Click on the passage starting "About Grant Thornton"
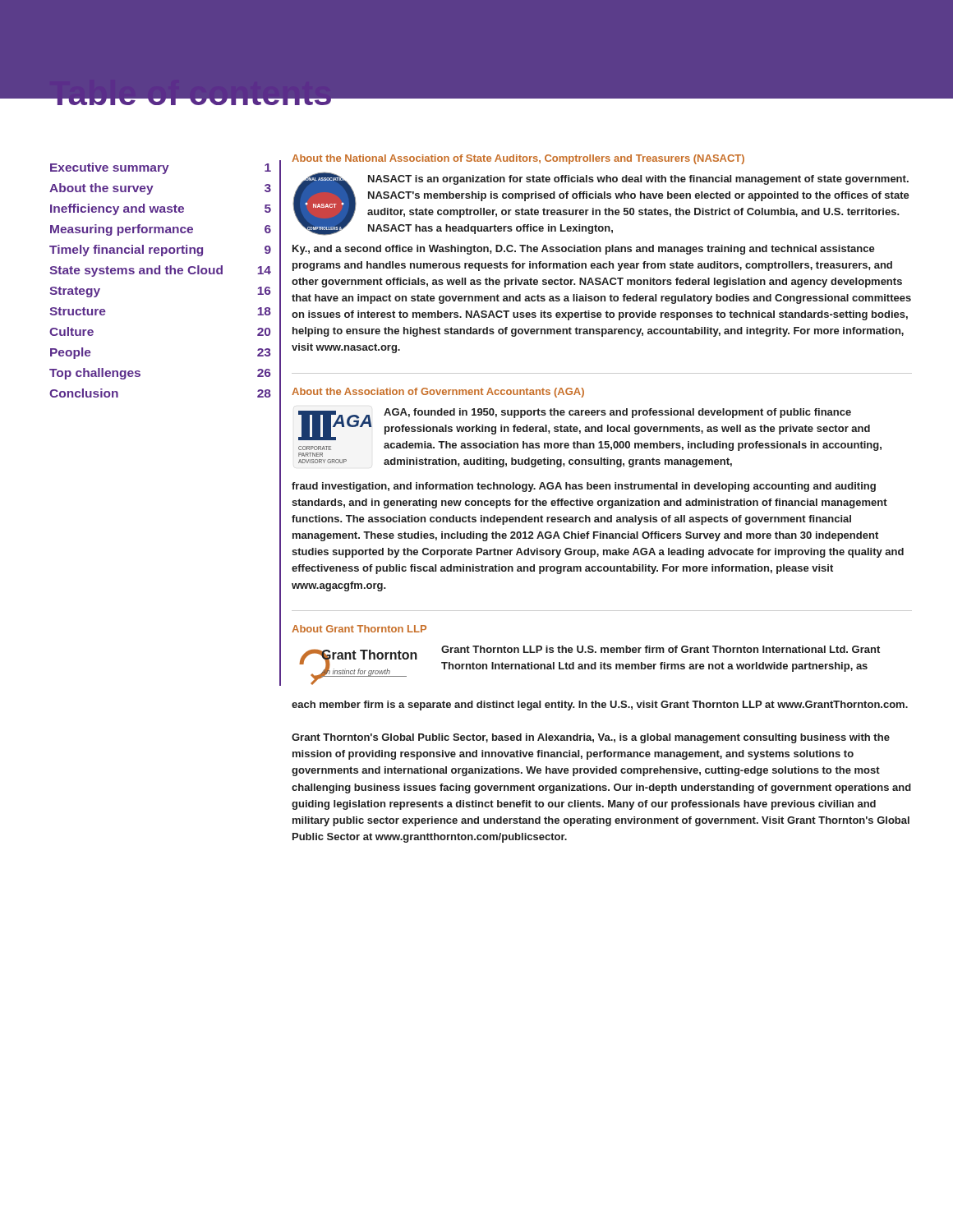The width and height of the screenshot is (953, 1232). [x=359, y=628]
